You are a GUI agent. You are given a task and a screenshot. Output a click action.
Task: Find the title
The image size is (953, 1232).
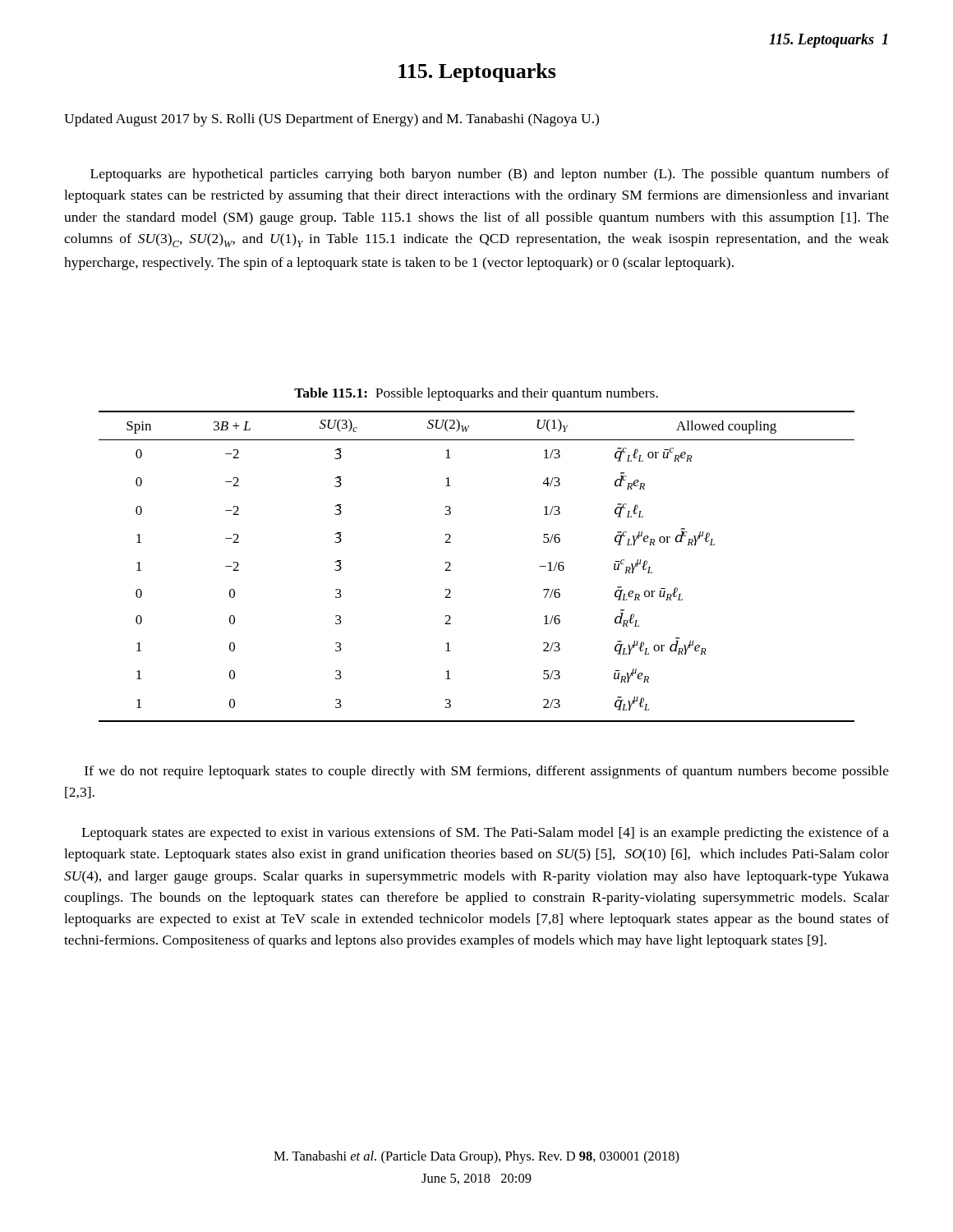(x=476, y=71)
